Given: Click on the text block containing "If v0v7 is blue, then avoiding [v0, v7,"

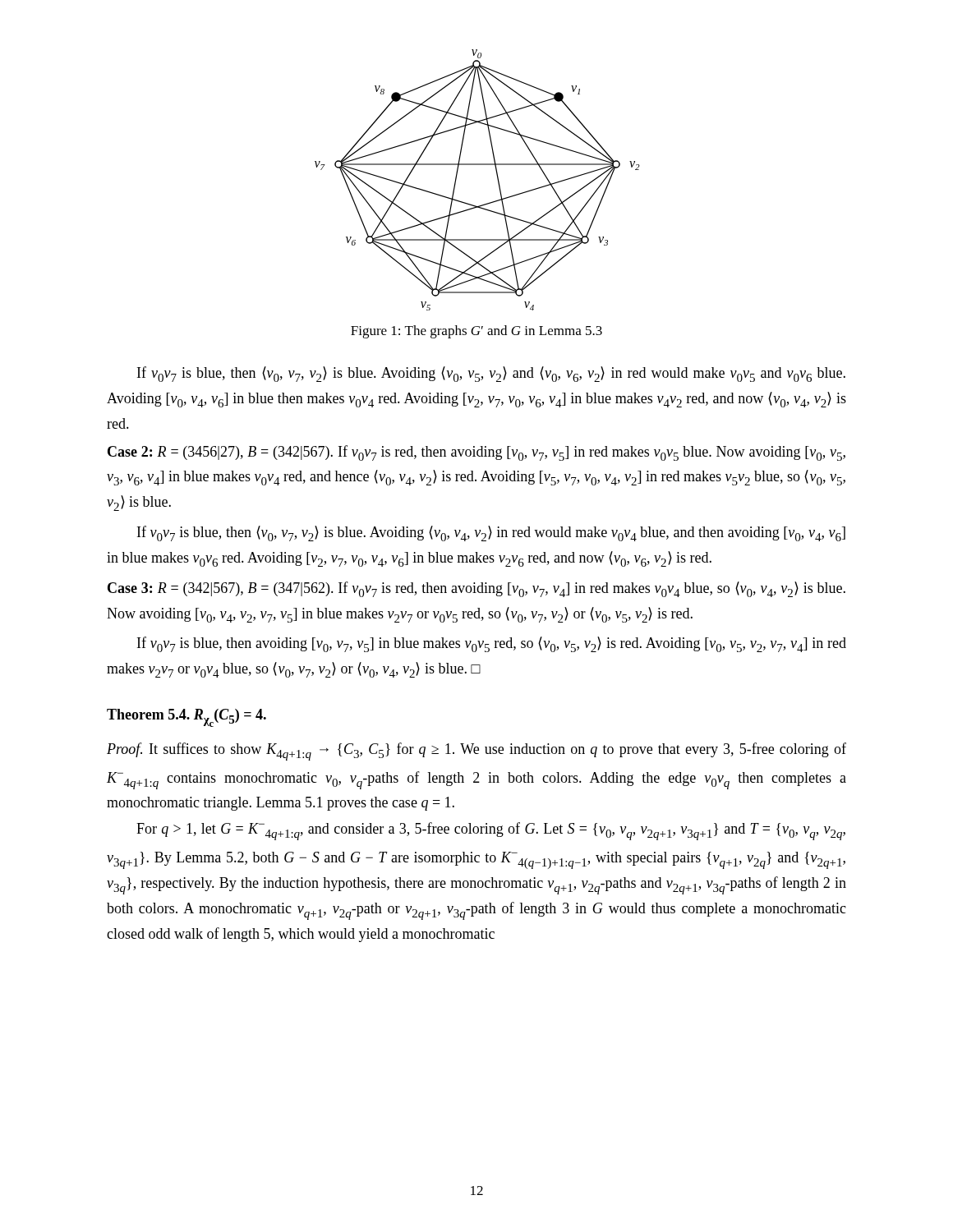Looking at the screenshot, I should coord(476,658).
